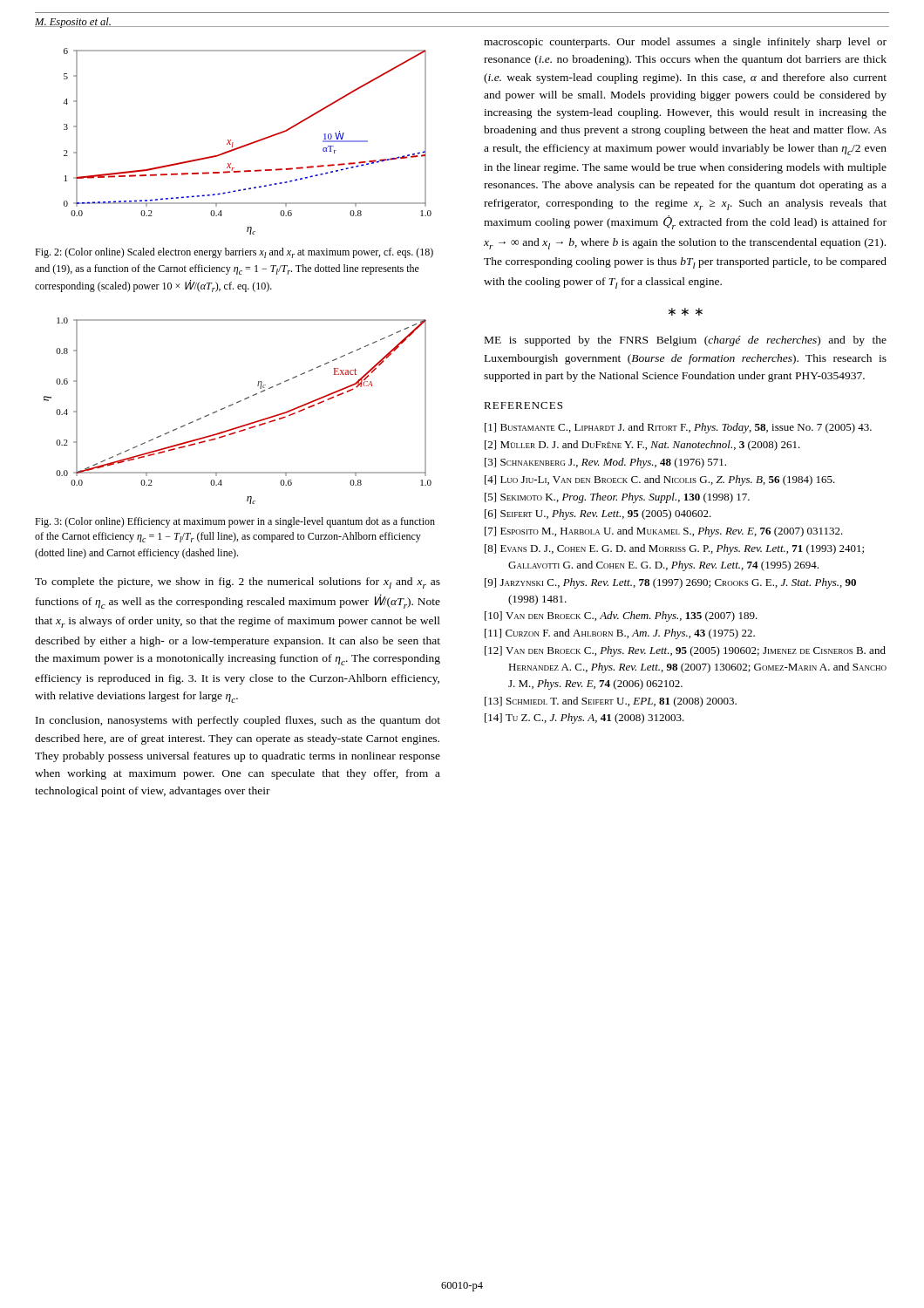Find the caption on this page that starts "Fig. 3: (Color online)"
Viewport: 924px width, 1308px height.
(235, 537)
